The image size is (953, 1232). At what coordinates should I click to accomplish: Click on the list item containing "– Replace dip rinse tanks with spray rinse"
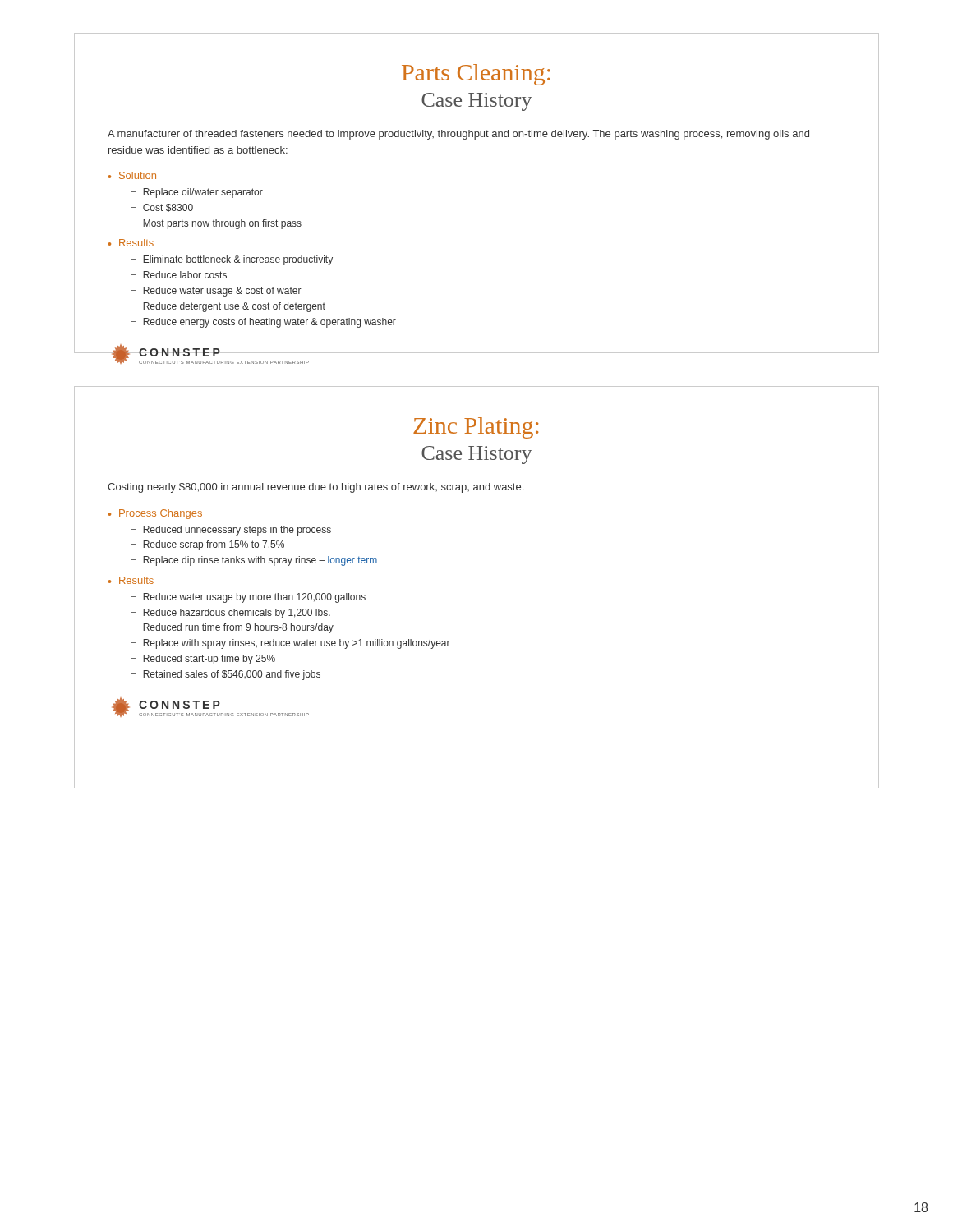click(254, 561)
